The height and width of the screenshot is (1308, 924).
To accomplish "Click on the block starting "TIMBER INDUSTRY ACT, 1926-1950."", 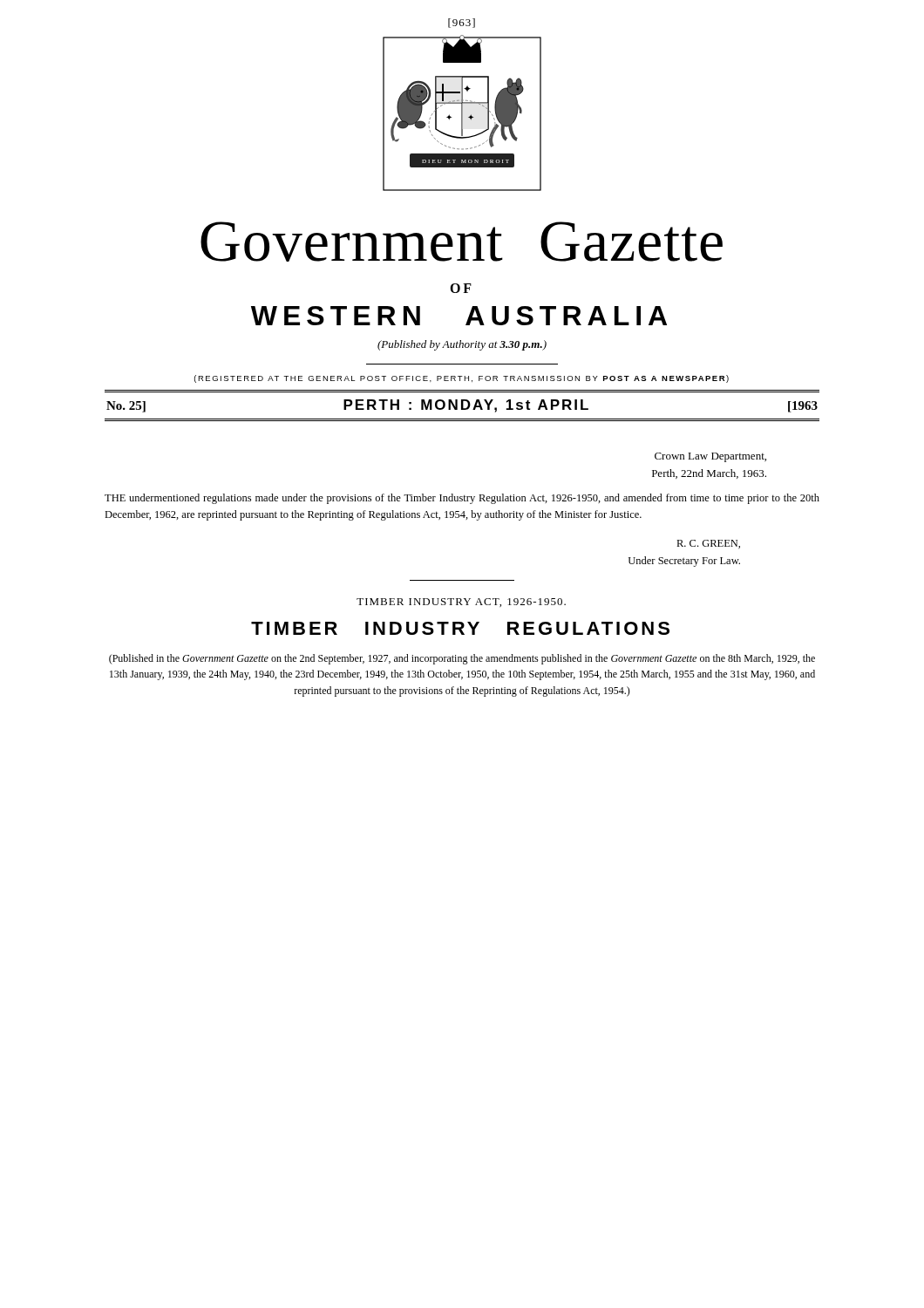I will point(462,601).
